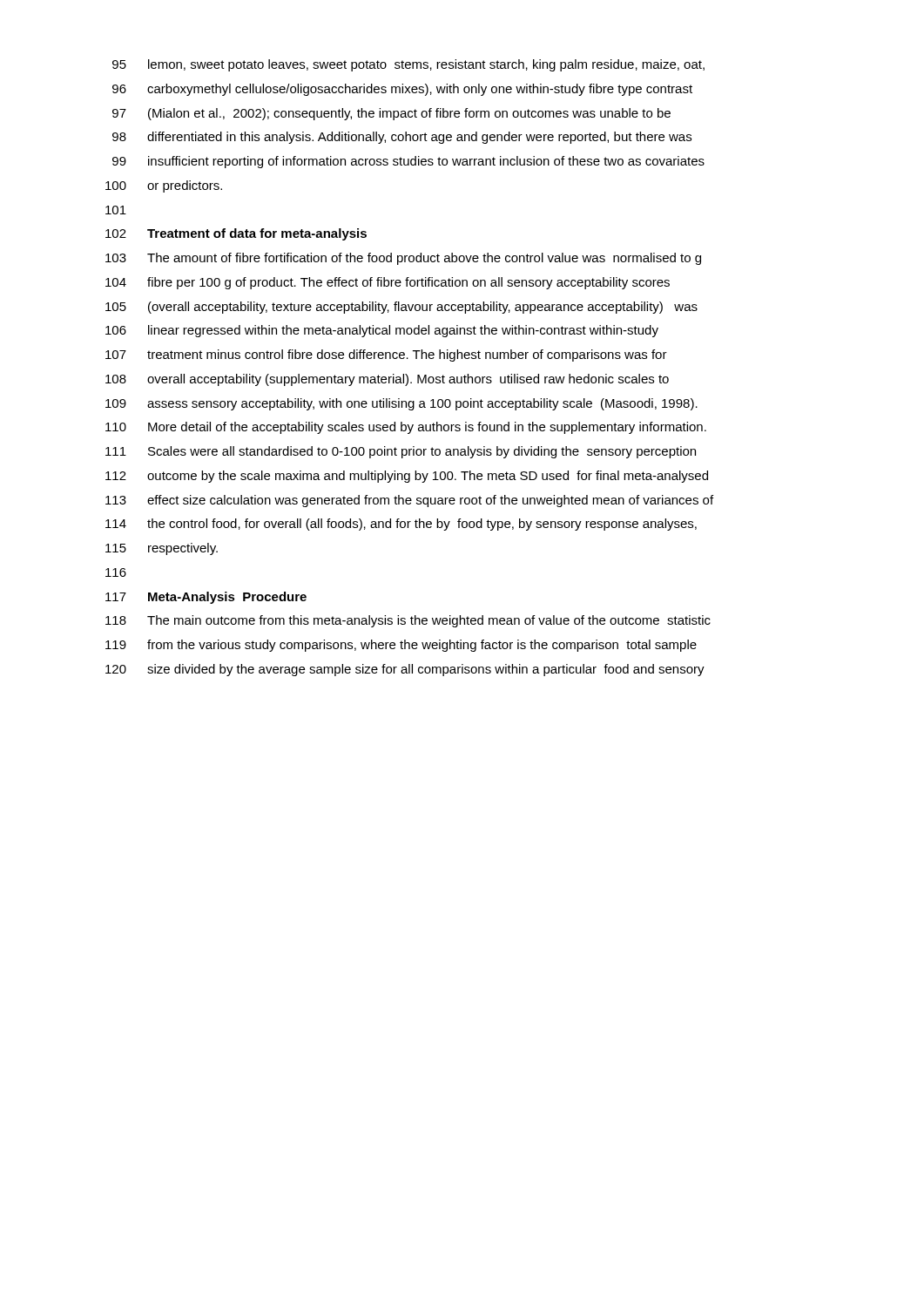Find the region starting "106 linear regressed within"

[x=462, y=330]
